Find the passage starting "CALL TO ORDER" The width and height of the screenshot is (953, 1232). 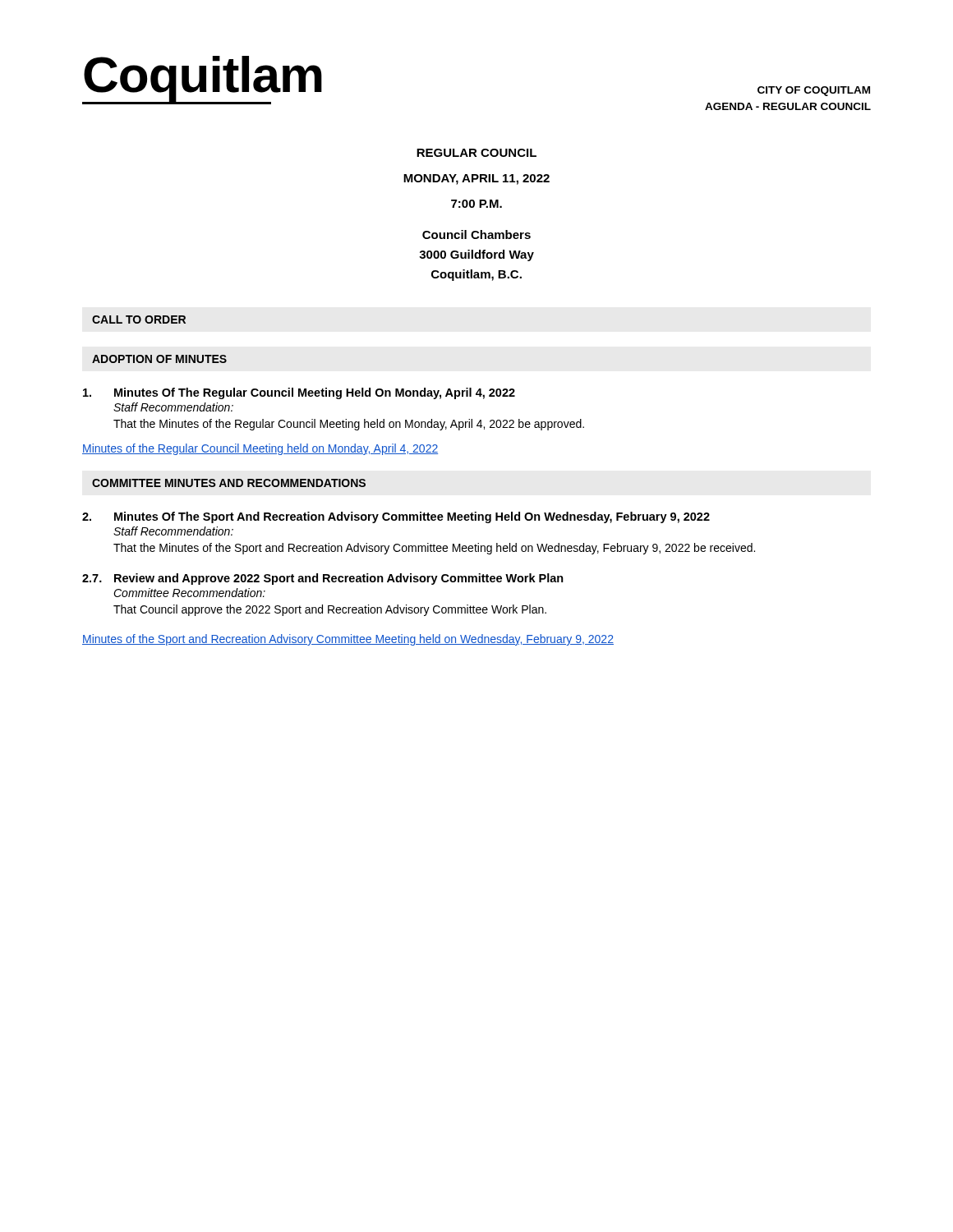click(x=139, y=320)
